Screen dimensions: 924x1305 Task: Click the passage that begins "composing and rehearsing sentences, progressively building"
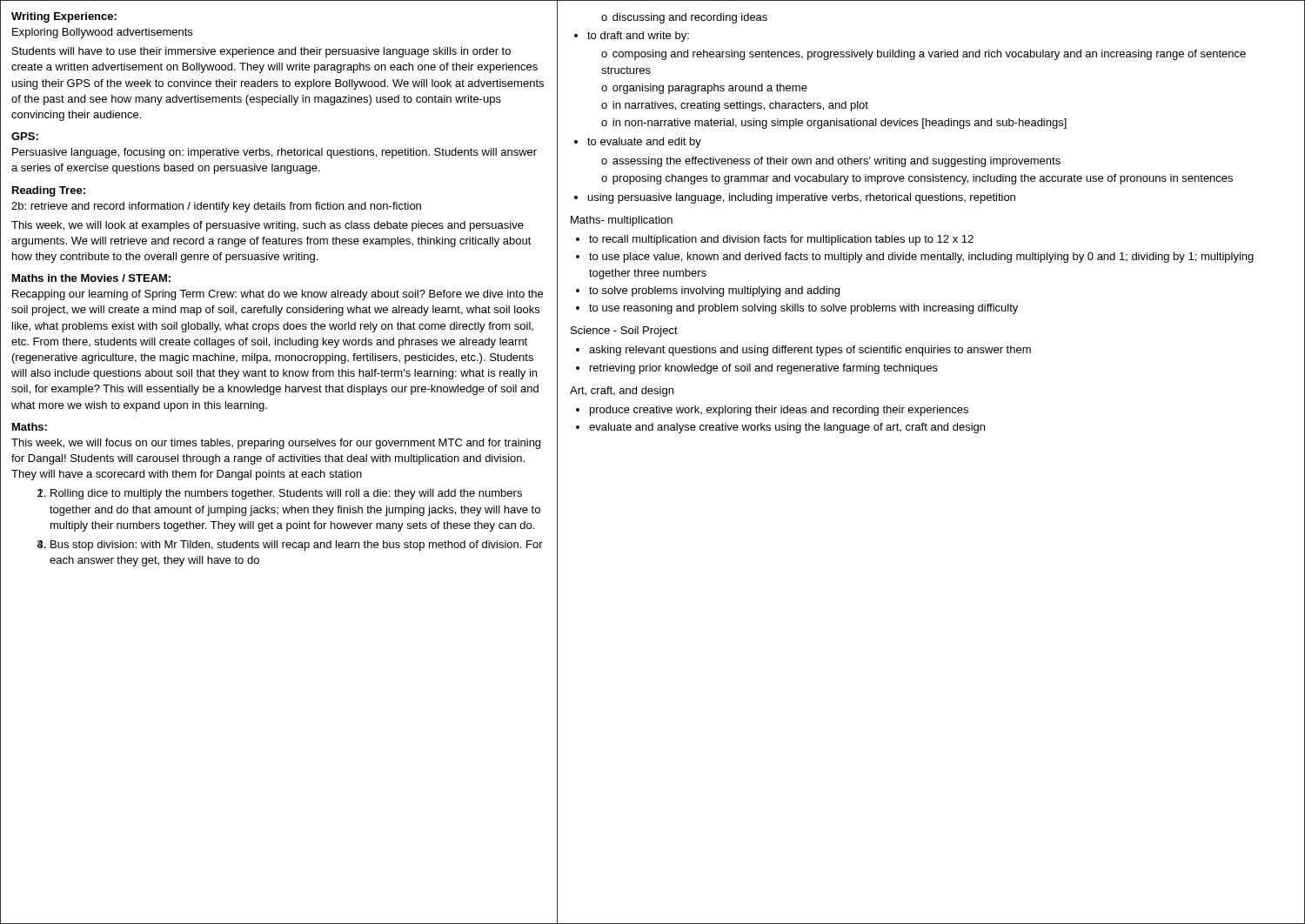pyautogui.click(x=947, y=62)
